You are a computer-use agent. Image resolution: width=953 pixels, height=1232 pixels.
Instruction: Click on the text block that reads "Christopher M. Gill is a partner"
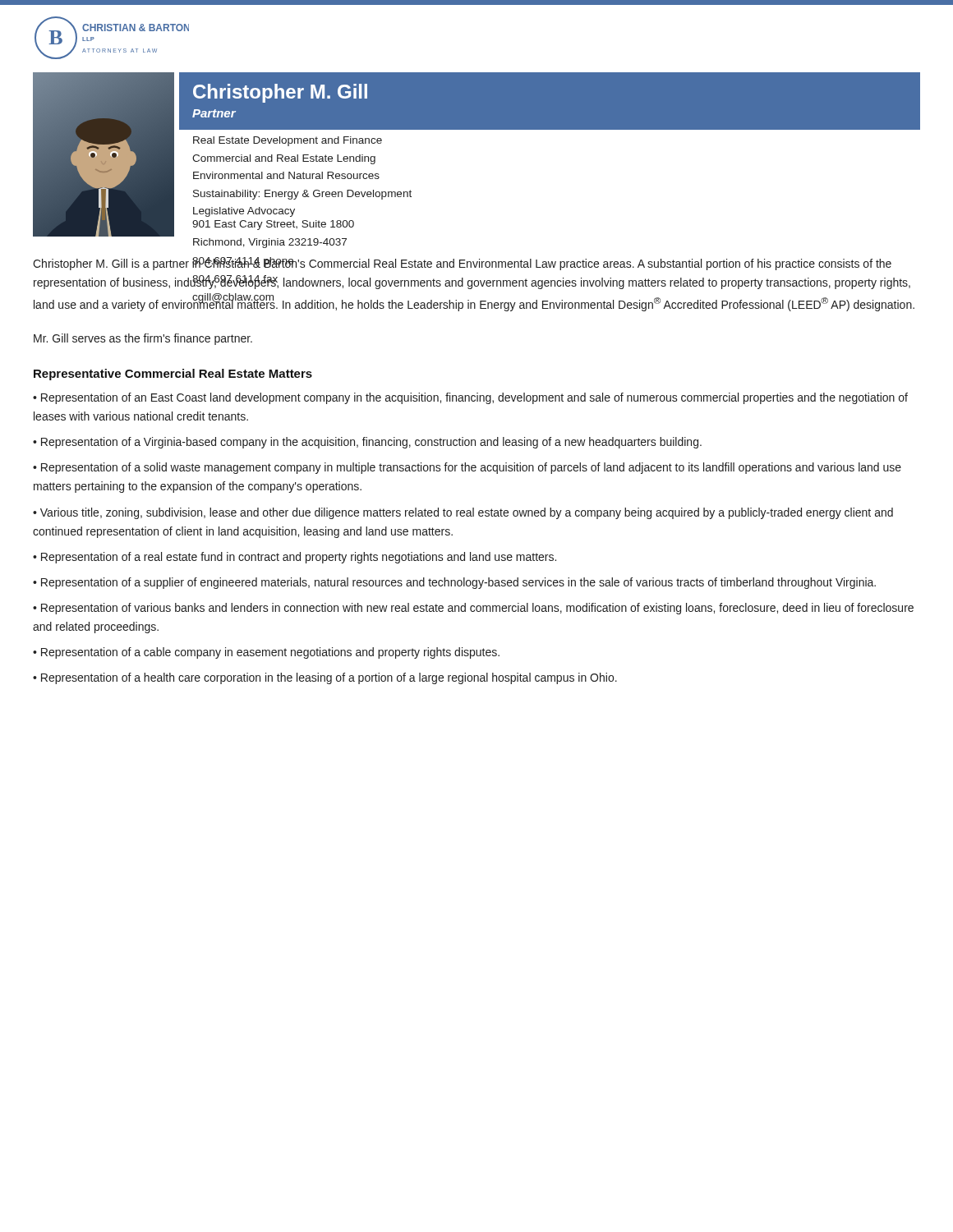click(474, 284)
